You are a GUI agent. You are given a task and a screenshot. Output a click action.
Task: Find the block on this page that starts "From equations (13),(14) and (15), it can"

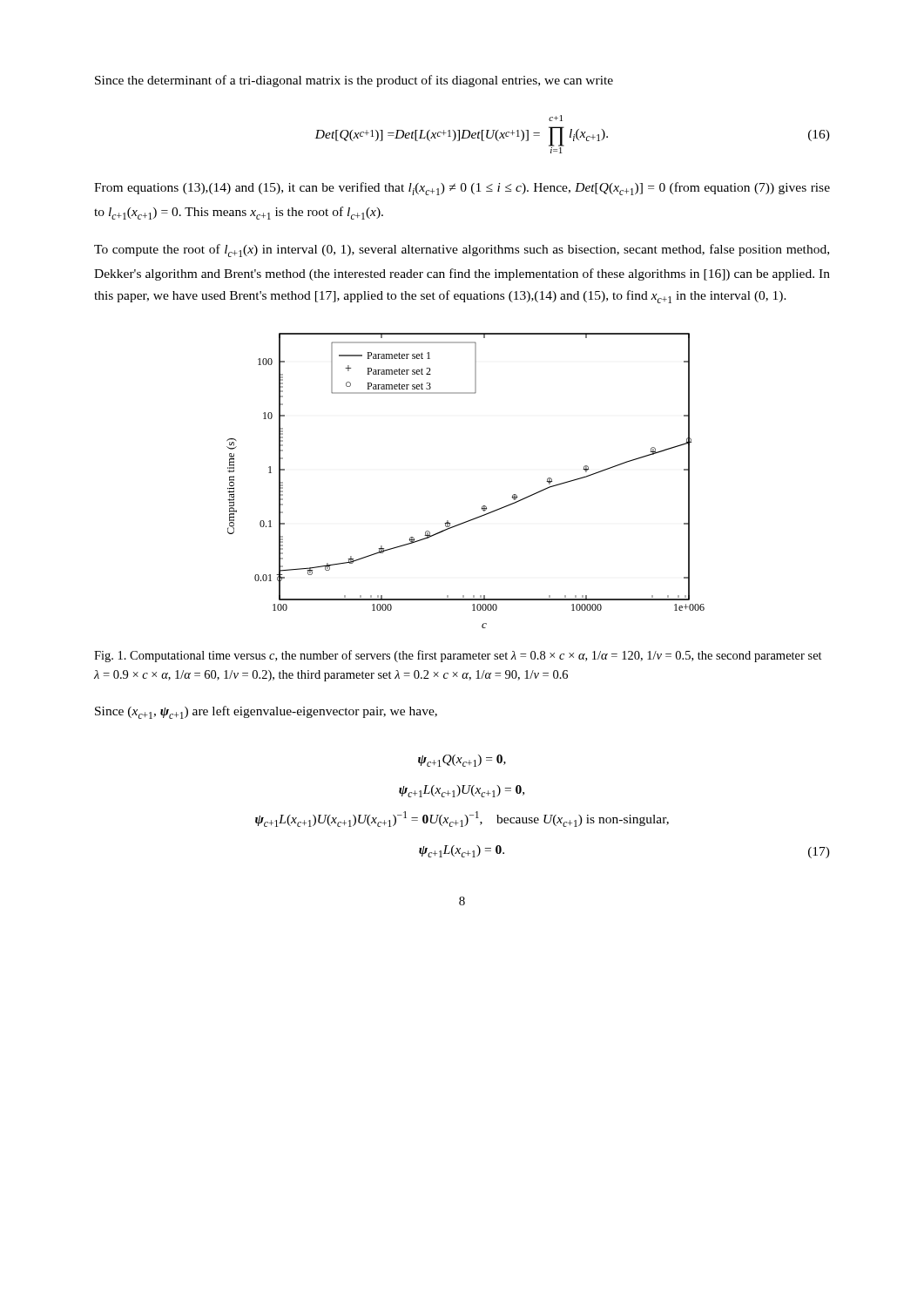tap(462, 201)
